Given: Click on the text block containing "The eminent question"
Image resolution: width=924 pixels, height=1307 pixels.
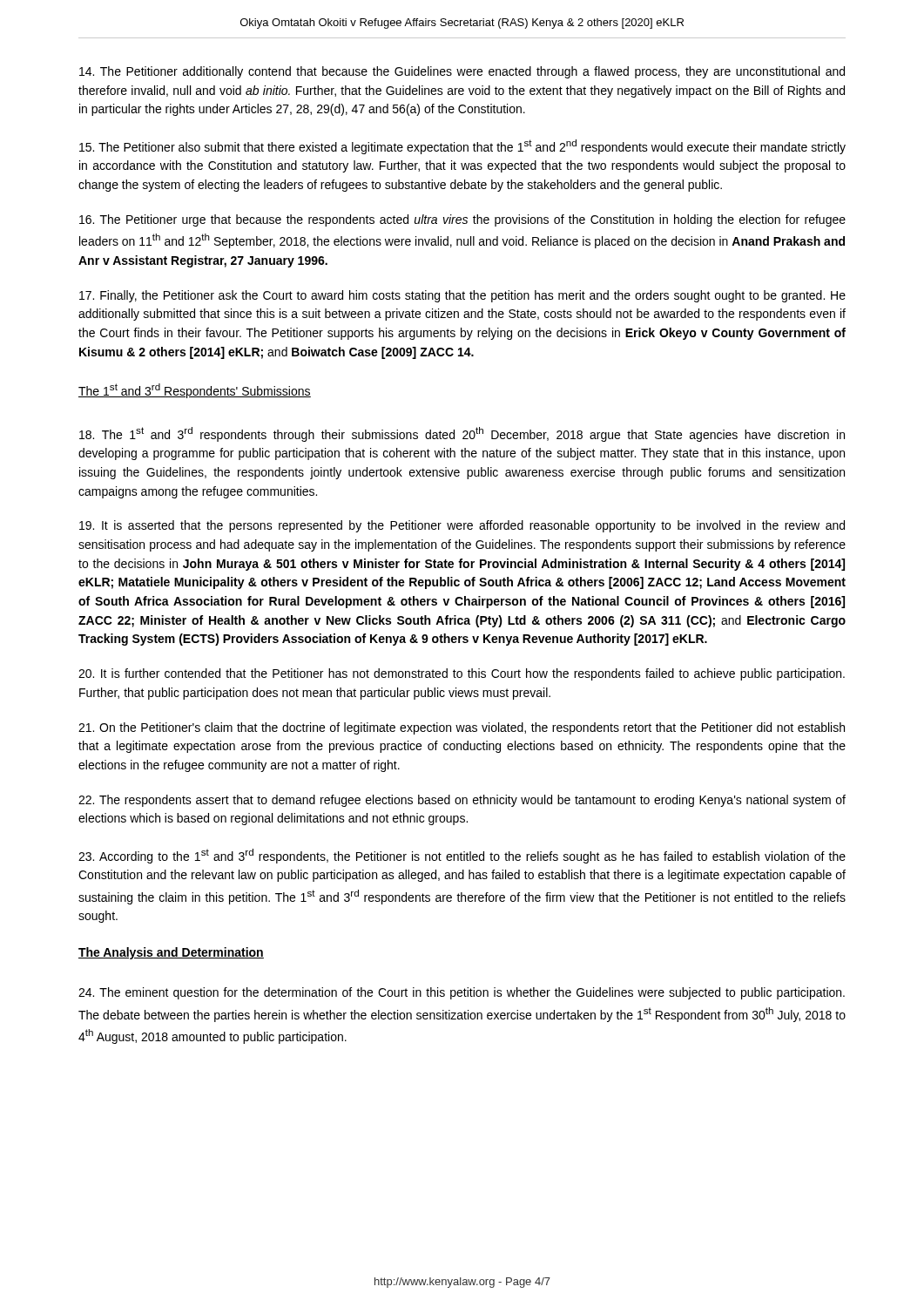Looking at the screenshot, I should coord(462,1015).
